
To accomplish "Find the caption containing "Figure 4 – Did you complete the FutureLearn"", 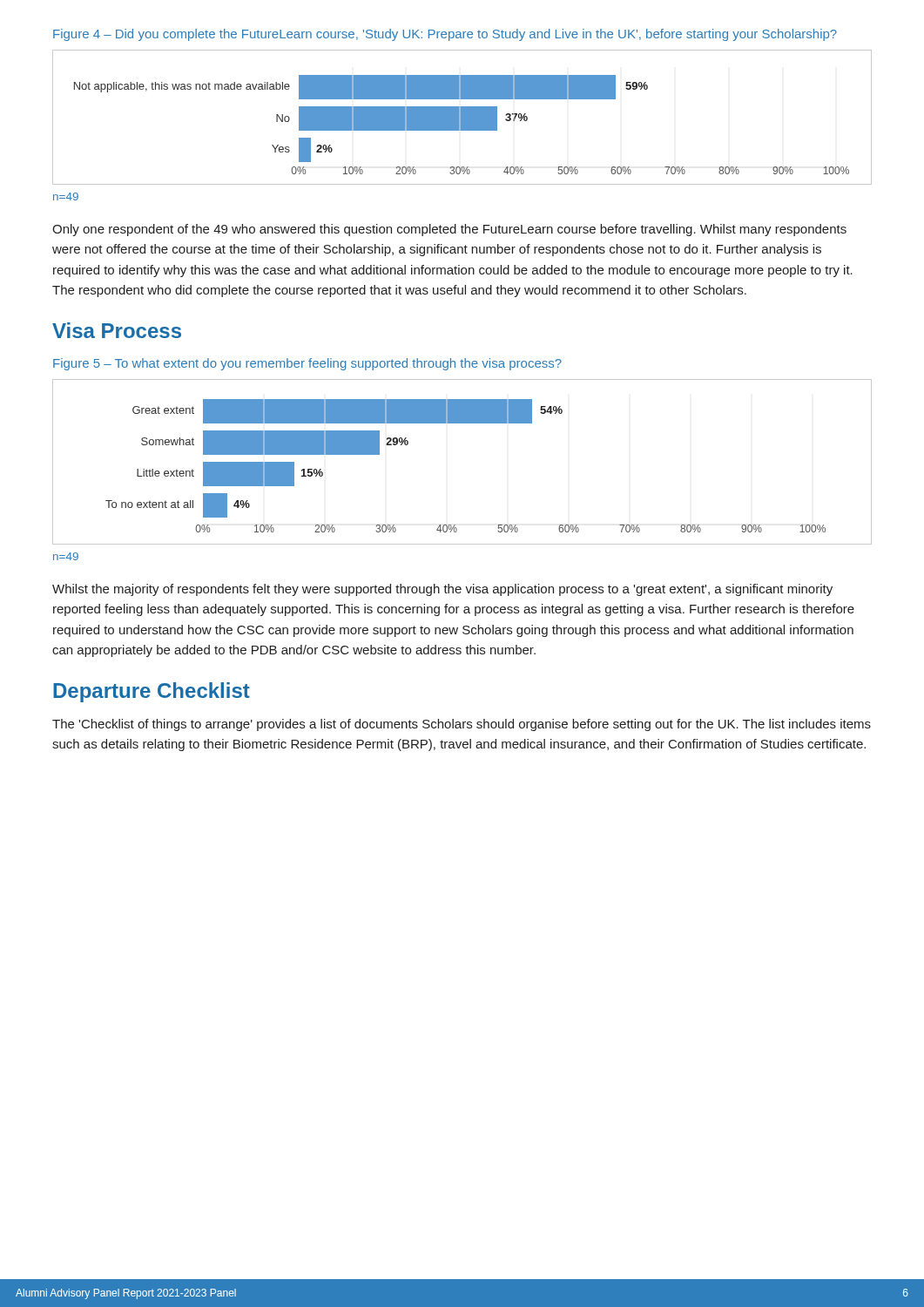I will tap(445, 34).
